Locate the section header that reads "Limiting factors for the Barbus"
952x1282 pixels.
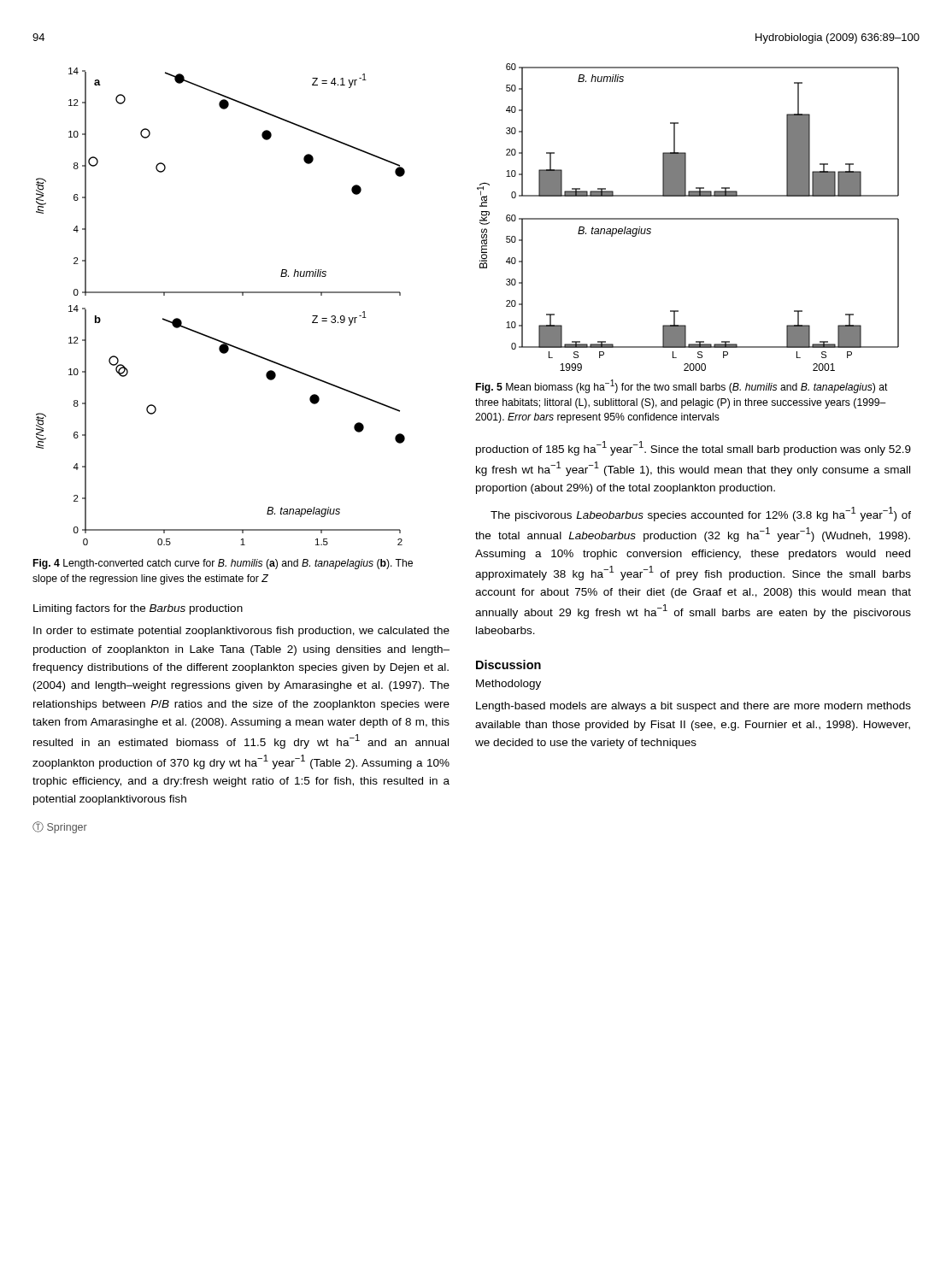point(138,608)
